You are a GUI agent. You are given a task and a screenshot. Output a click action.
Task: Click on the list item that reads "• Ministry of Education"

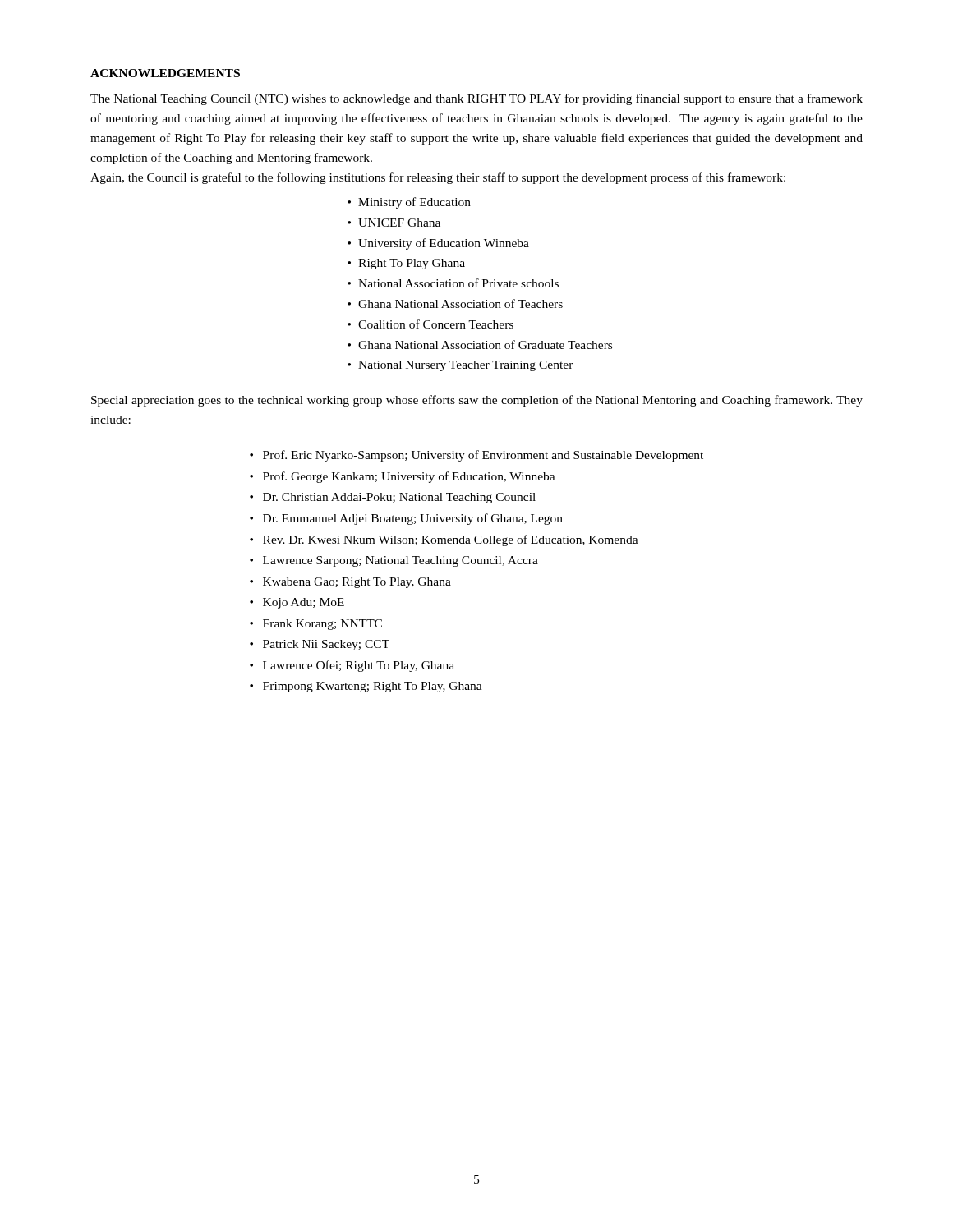(x=476, y=202)
